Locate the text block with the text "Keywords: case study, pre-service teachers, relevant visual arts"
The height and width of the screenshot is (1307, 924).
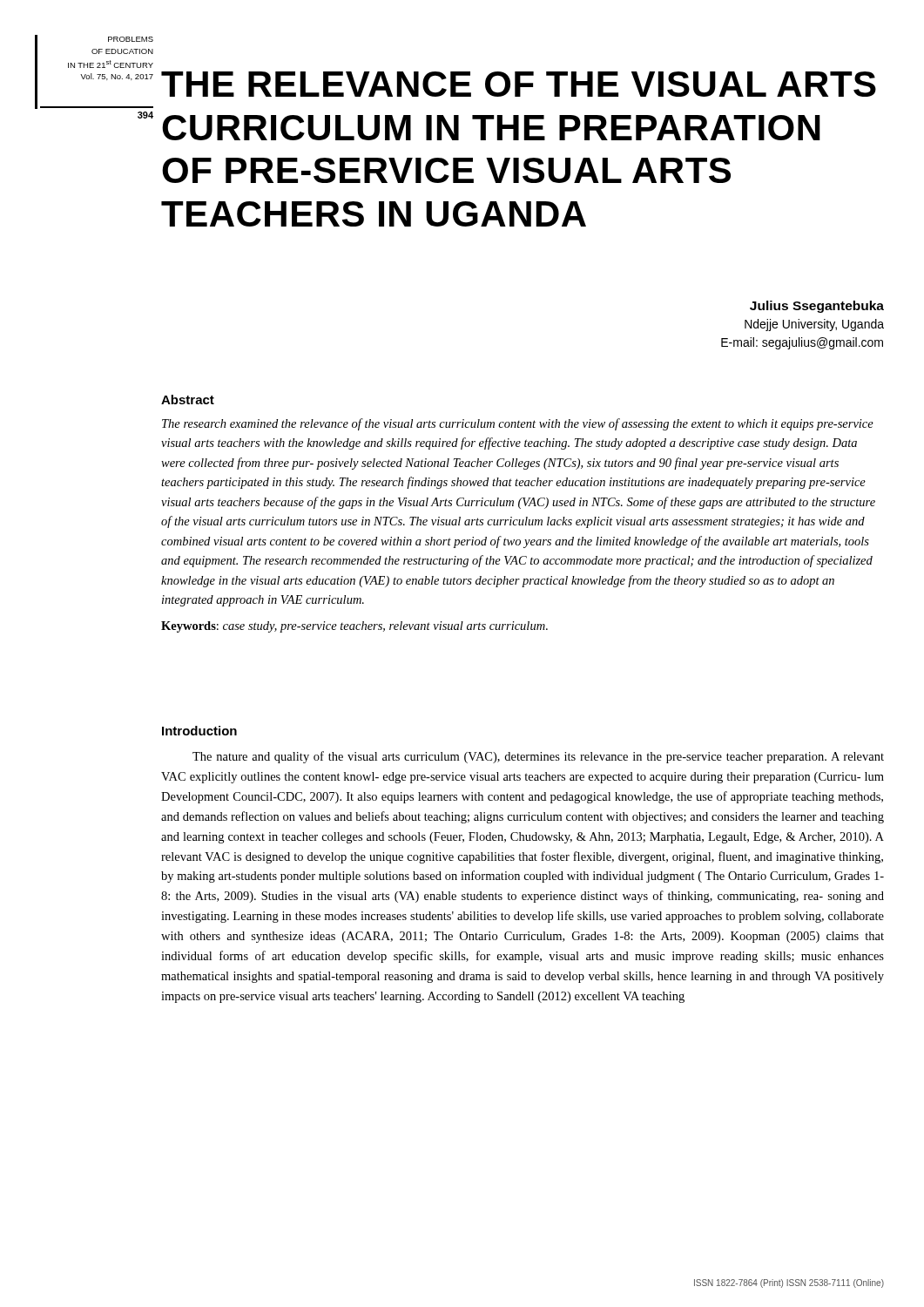tap(355, 625)
